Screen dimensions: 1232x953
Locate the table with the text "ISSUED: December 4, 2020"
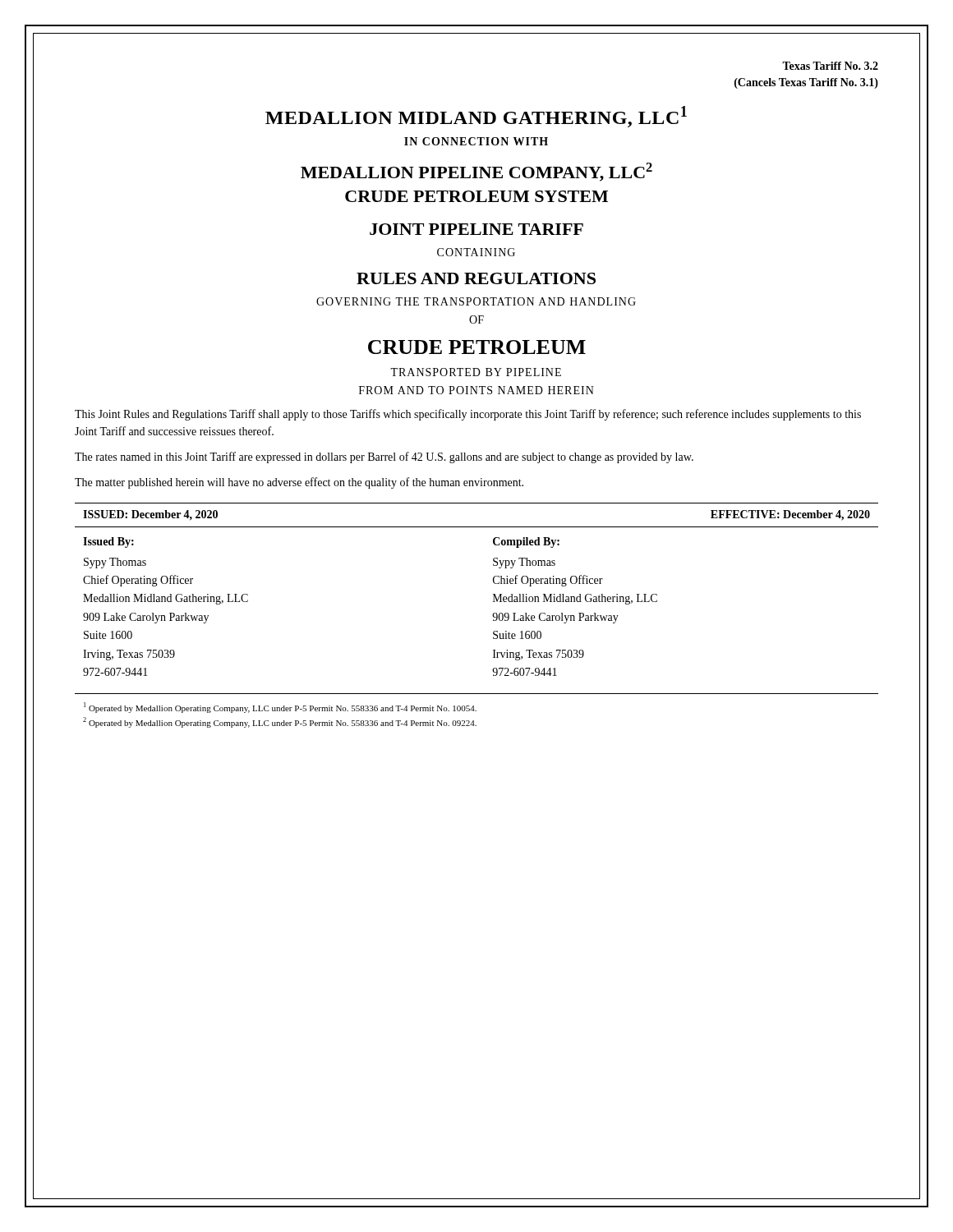point(476,592)
